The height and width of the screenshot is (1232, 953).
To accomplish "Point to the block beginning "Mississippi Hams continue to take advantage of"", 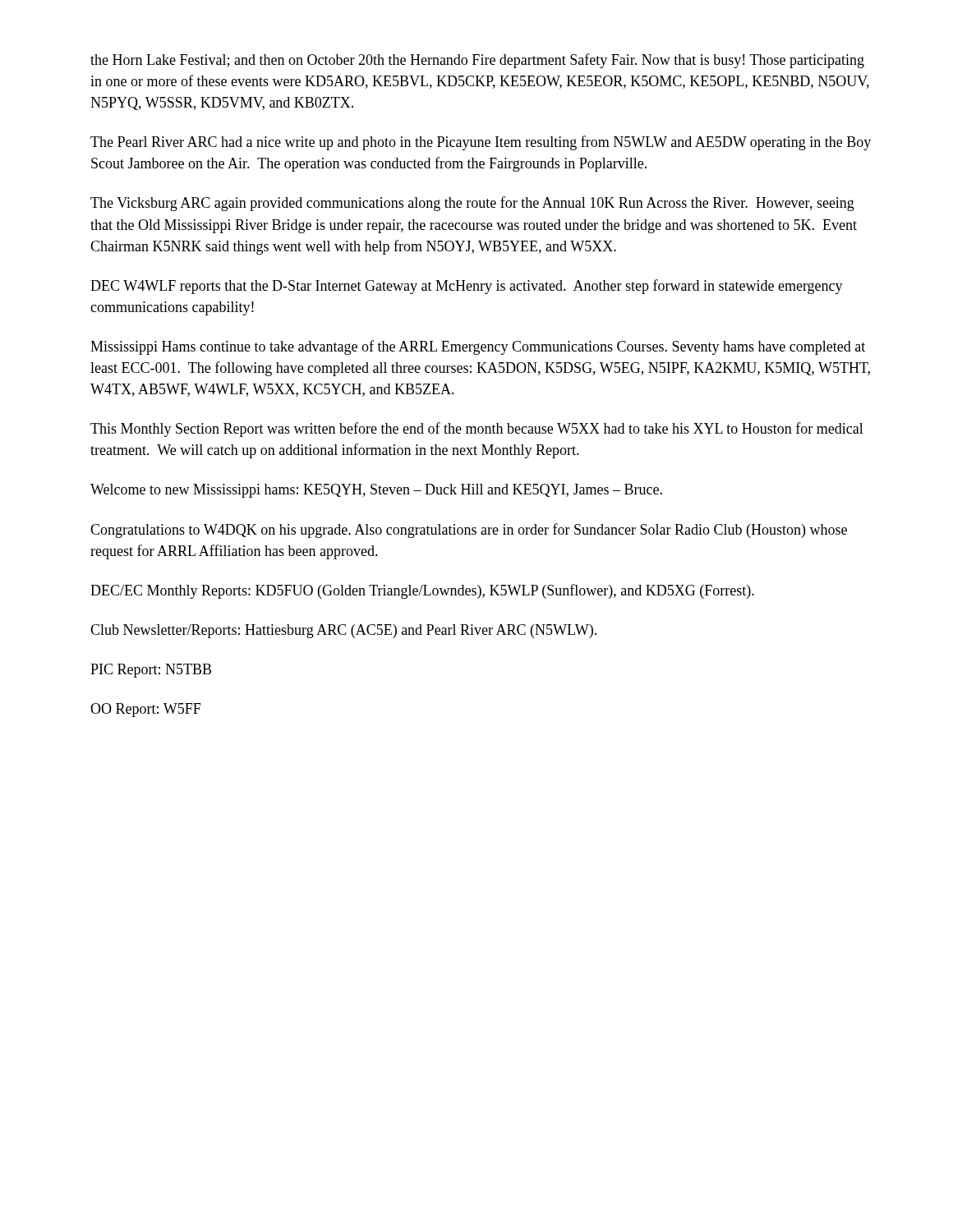I will point(481,368).
